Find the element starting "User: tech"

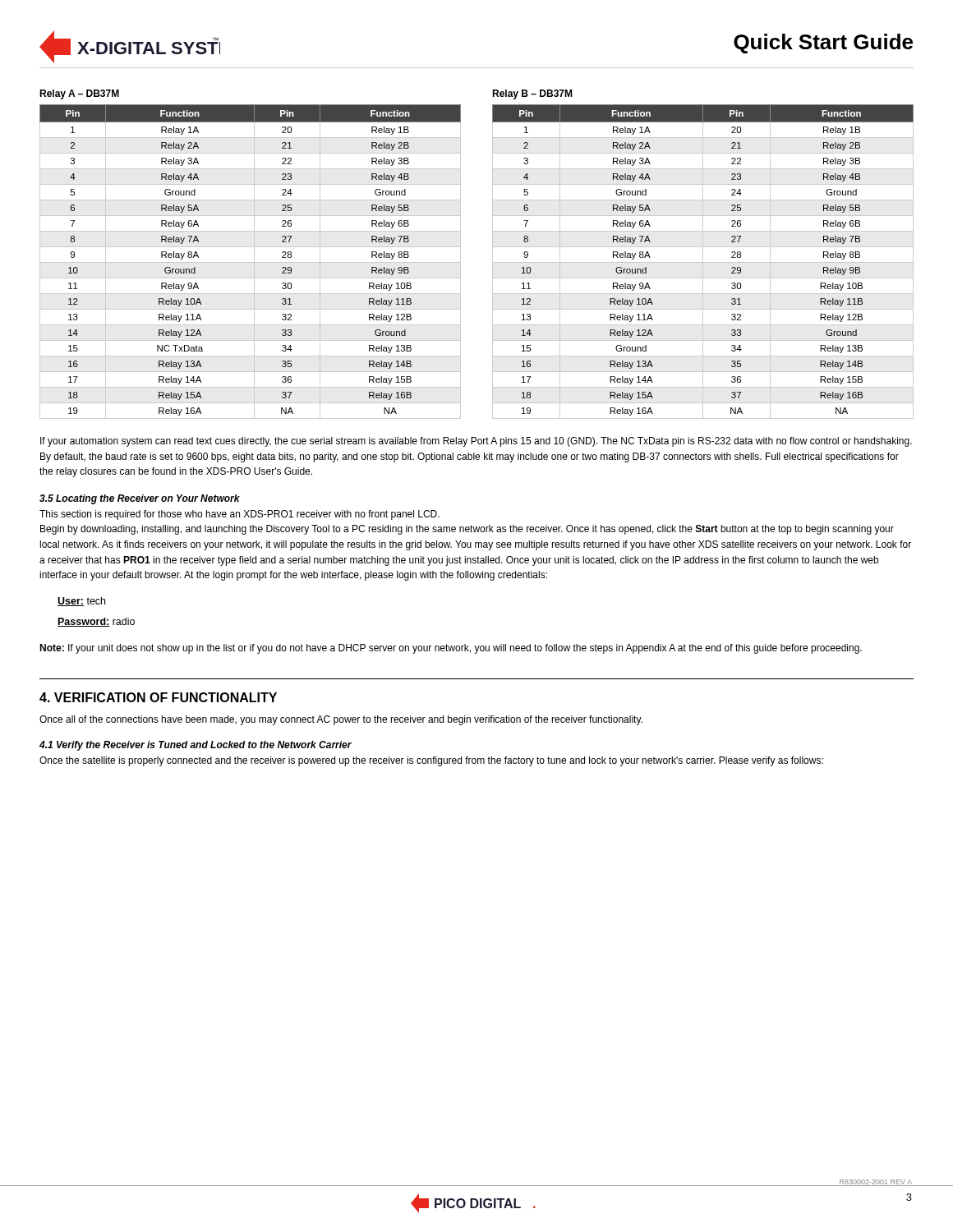pyautogui.click(x=82, y=601)
